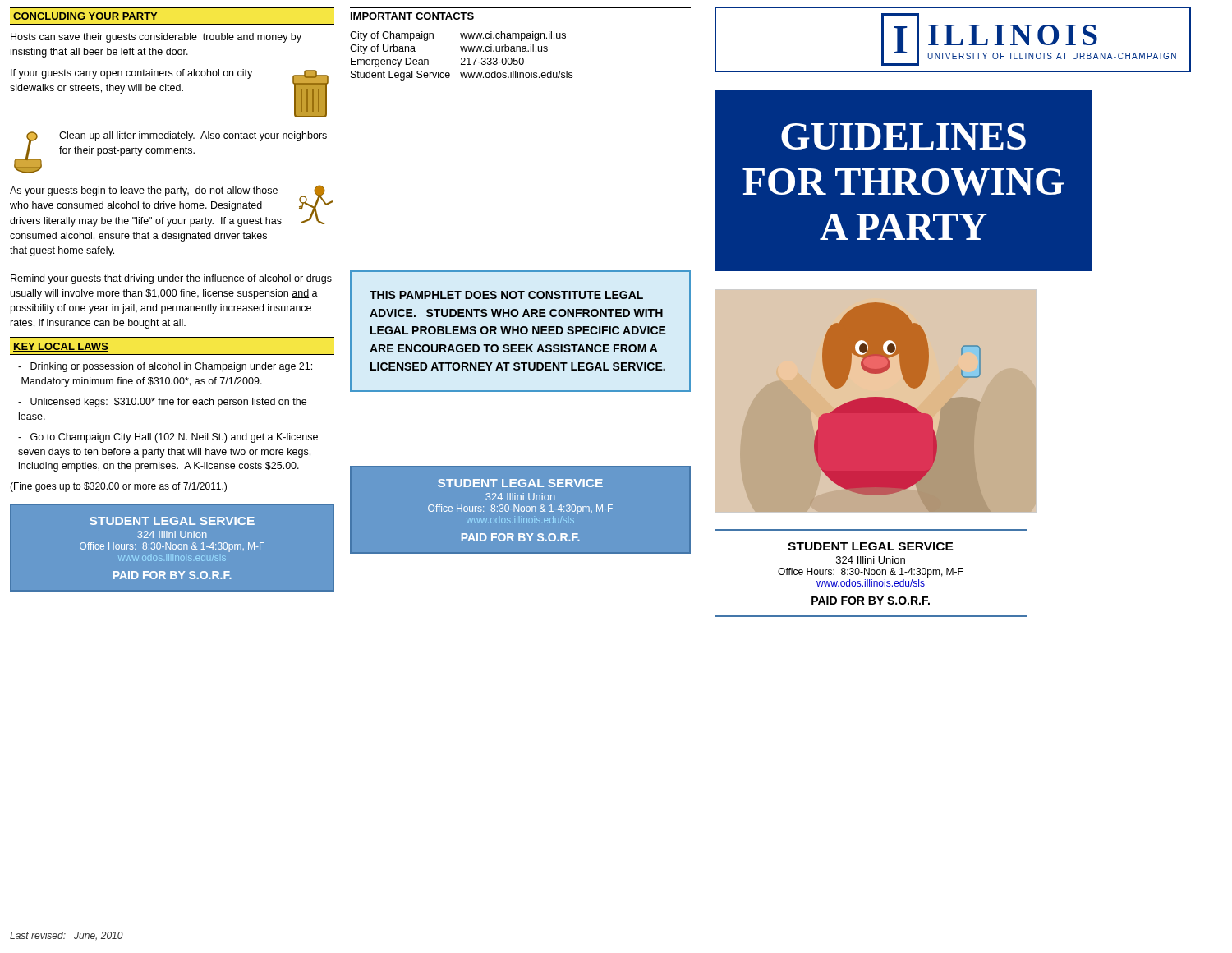Click on the text block containing "THIS PAMPHLET DOES NOT CON­STITUTE"
This screenshot has height=953, width=1232.
518,331
